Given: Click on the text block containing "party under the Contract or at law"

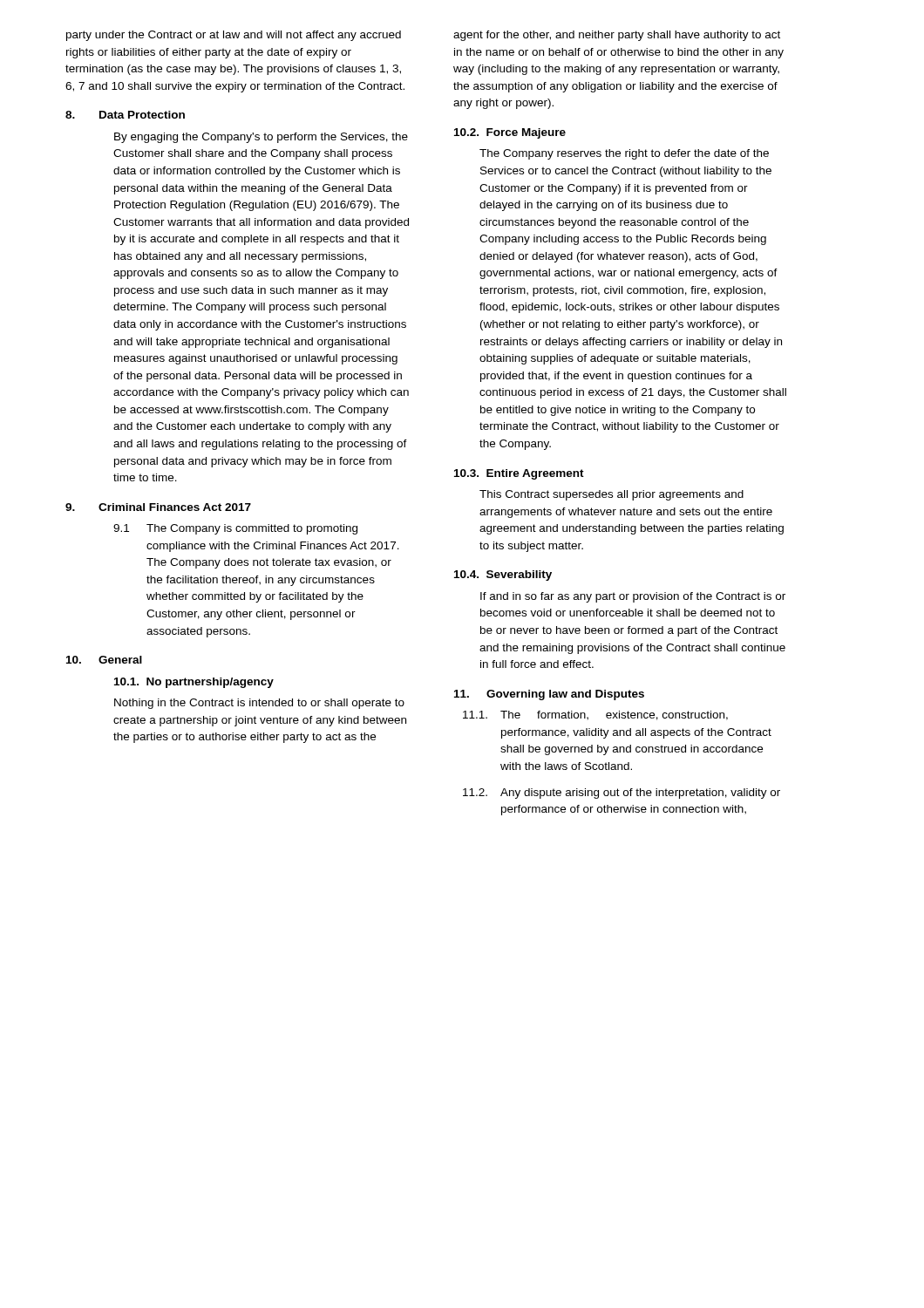Looking at the screenshot, I should [235, 60].
